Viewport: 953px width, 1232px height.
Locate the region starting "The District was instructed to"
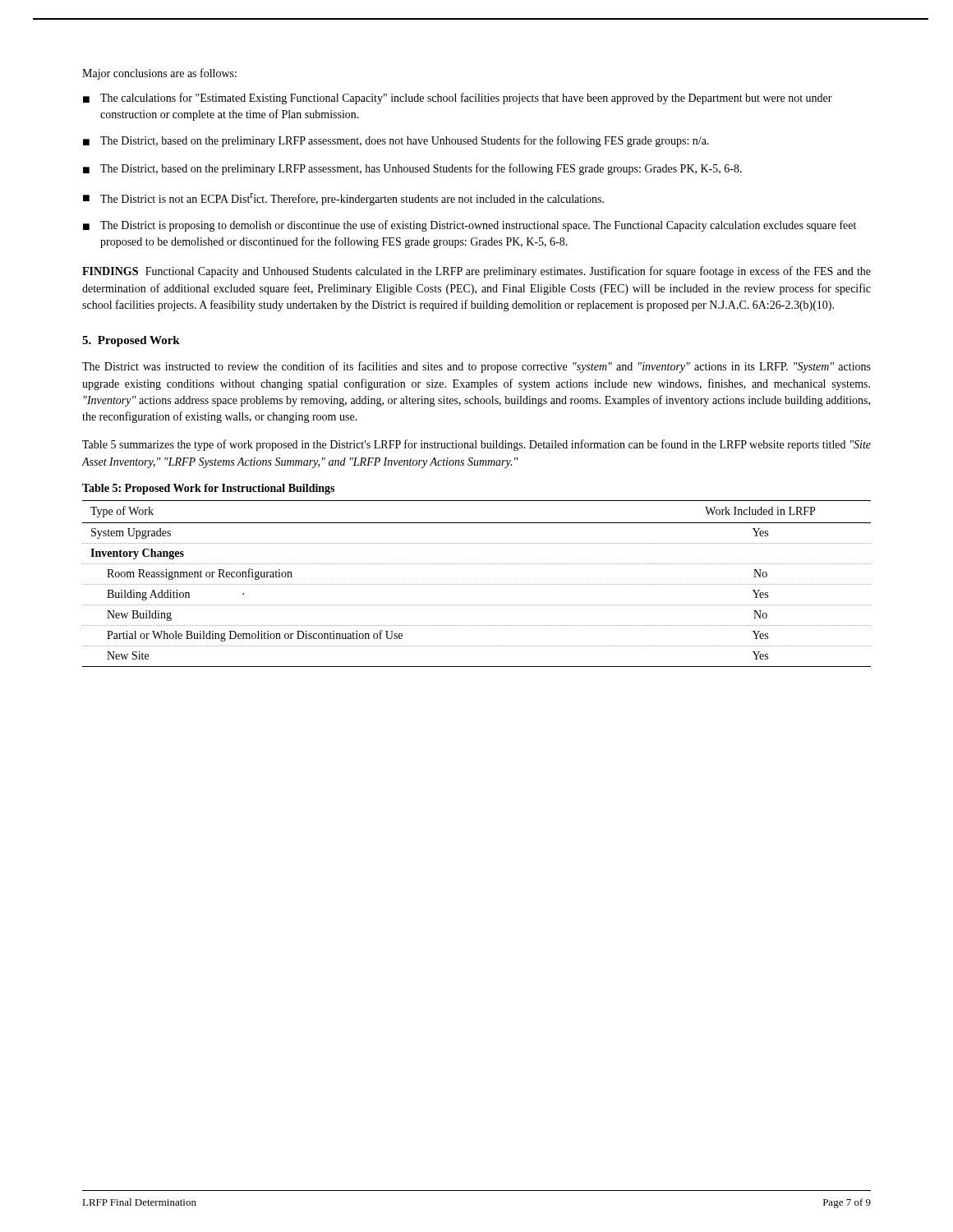pos(476,392)
